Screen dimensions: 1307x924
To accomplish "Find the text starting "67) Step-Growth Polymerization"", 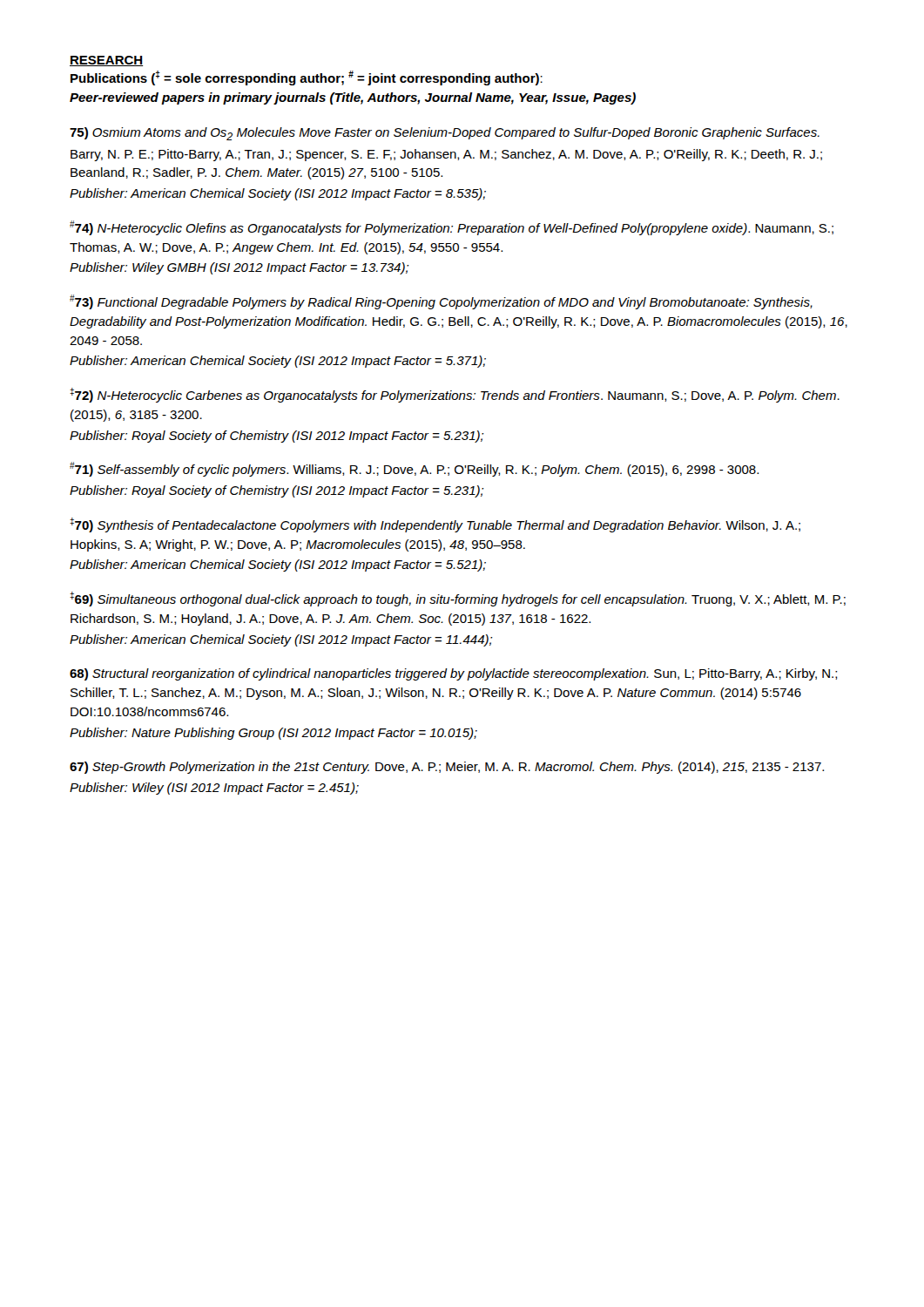I will point(462,777).
